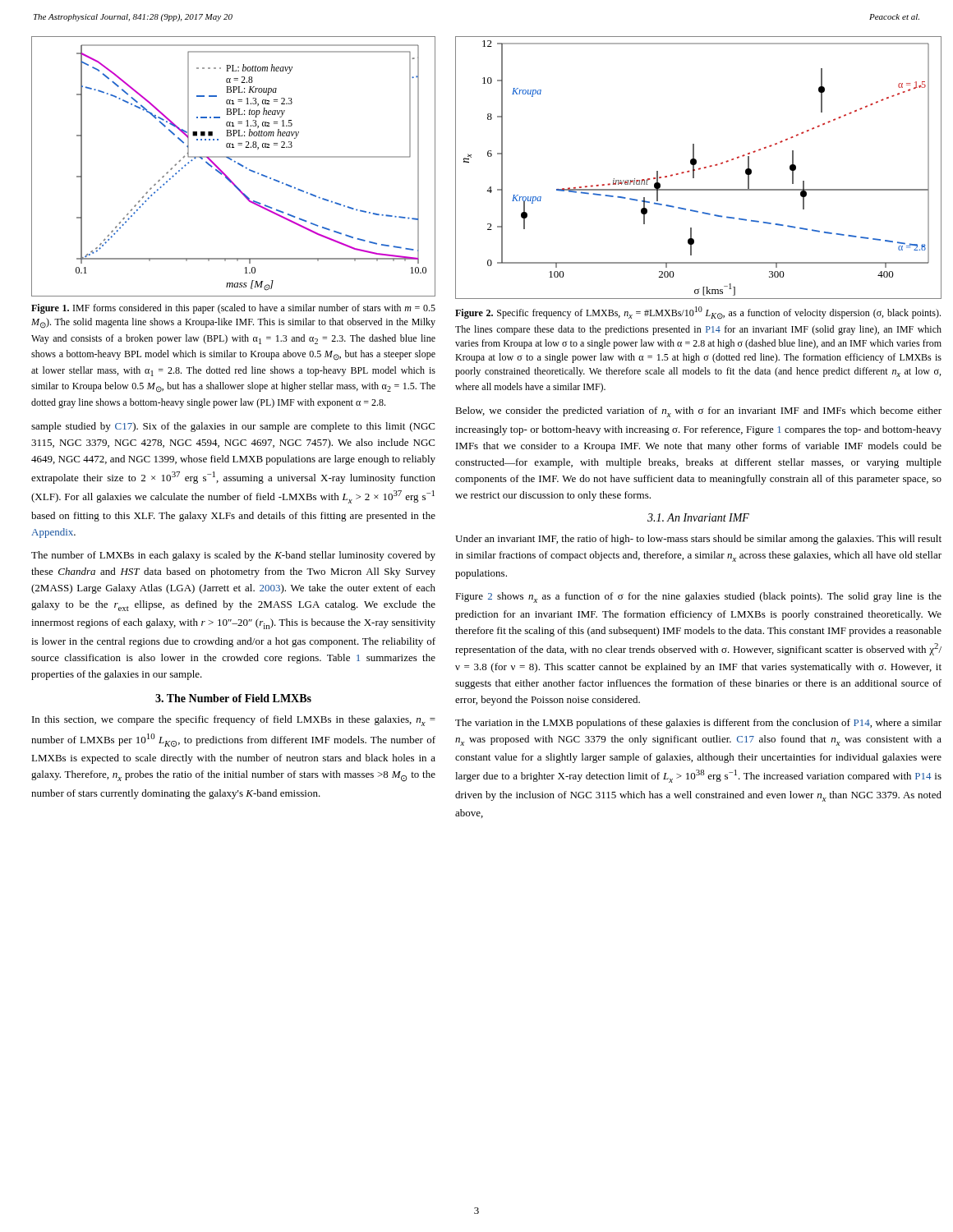
Task: Click the passage that begins "The number of LMXBs in each galaxy is"
Action: pos(233,614)
